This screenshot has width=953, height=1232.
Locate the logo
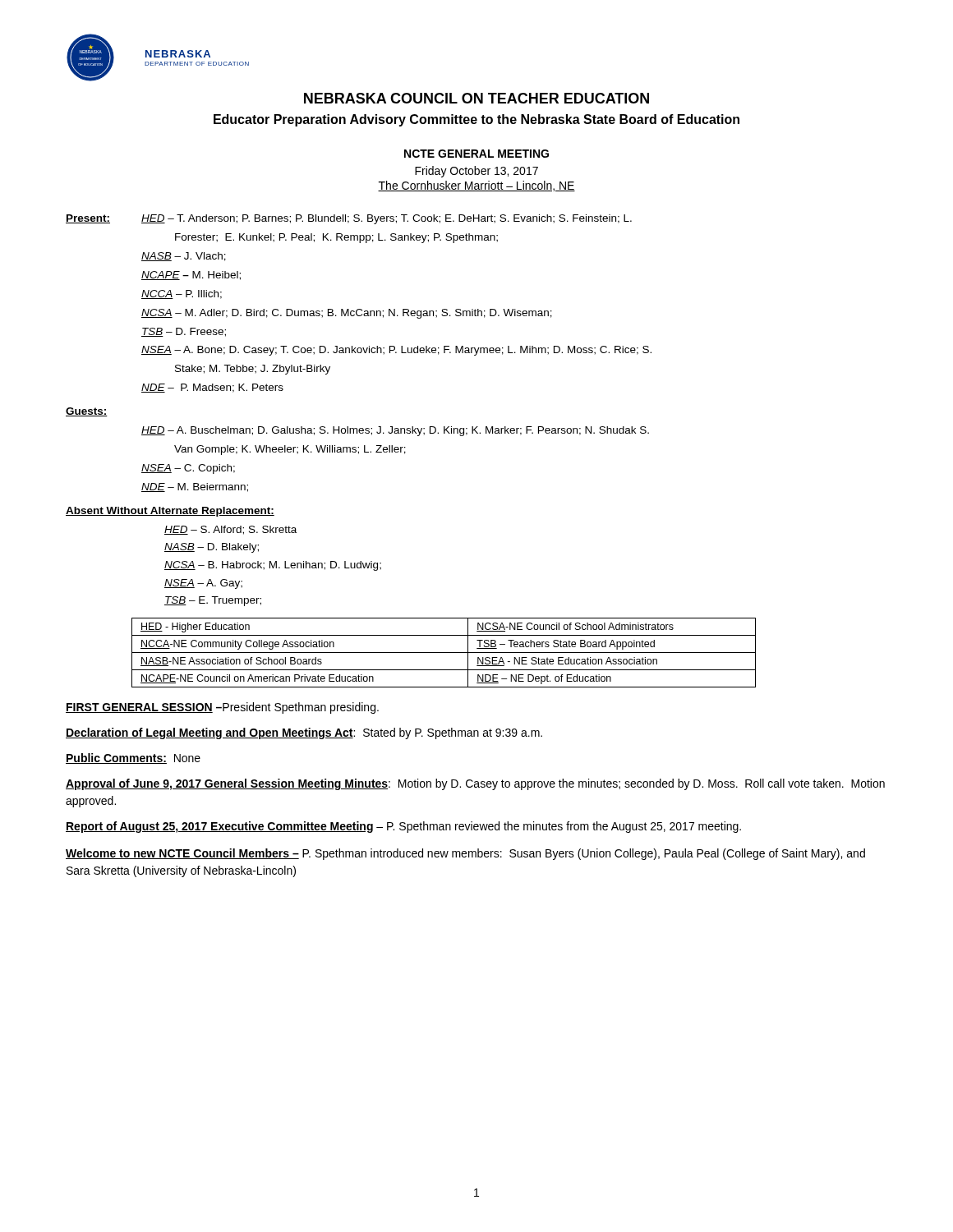pyautogui.click(x=476, y=58)
